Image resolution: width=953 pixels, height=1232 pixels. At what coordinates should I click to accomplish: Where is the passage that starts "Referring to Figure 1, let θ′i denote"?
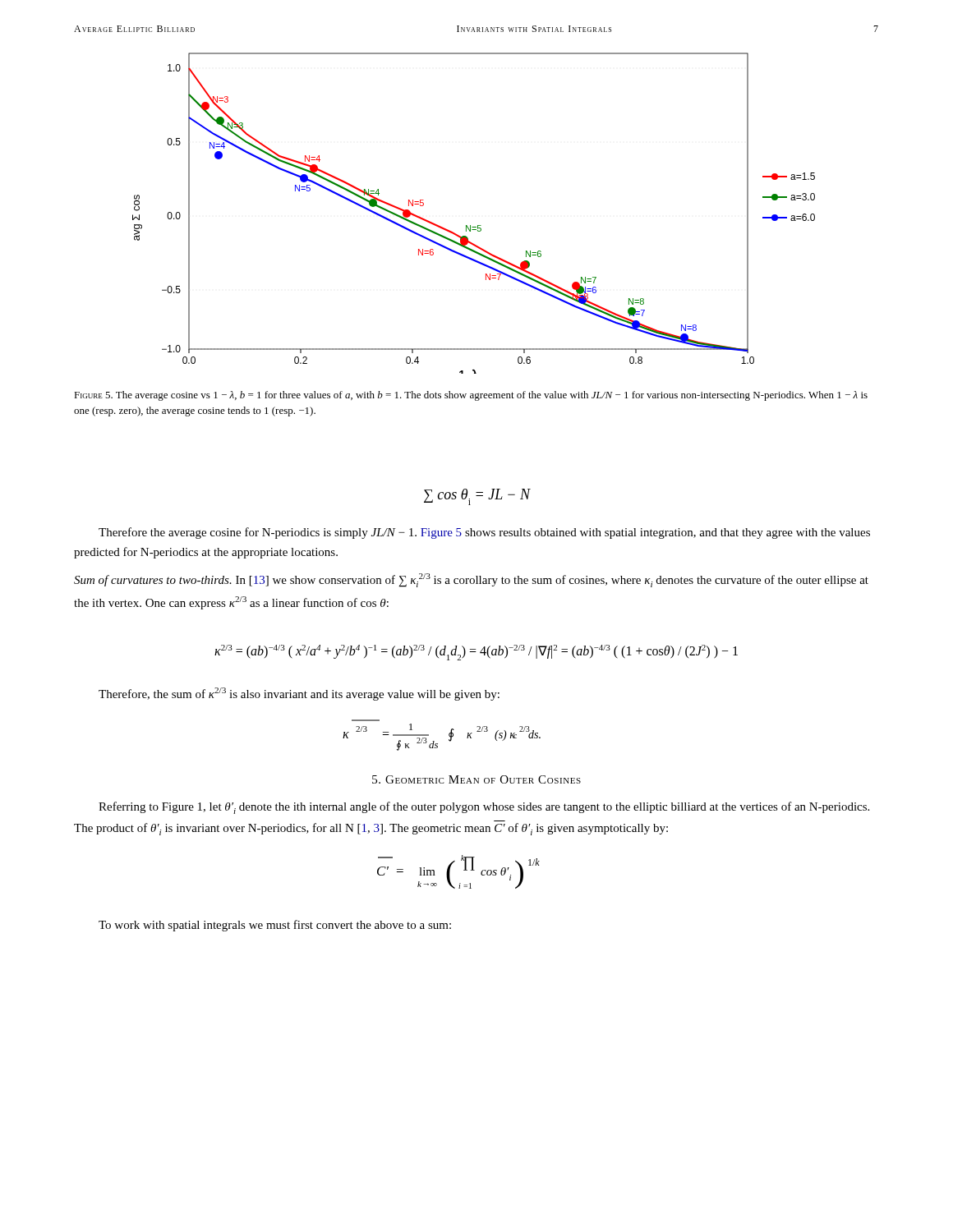pos(472,818)
